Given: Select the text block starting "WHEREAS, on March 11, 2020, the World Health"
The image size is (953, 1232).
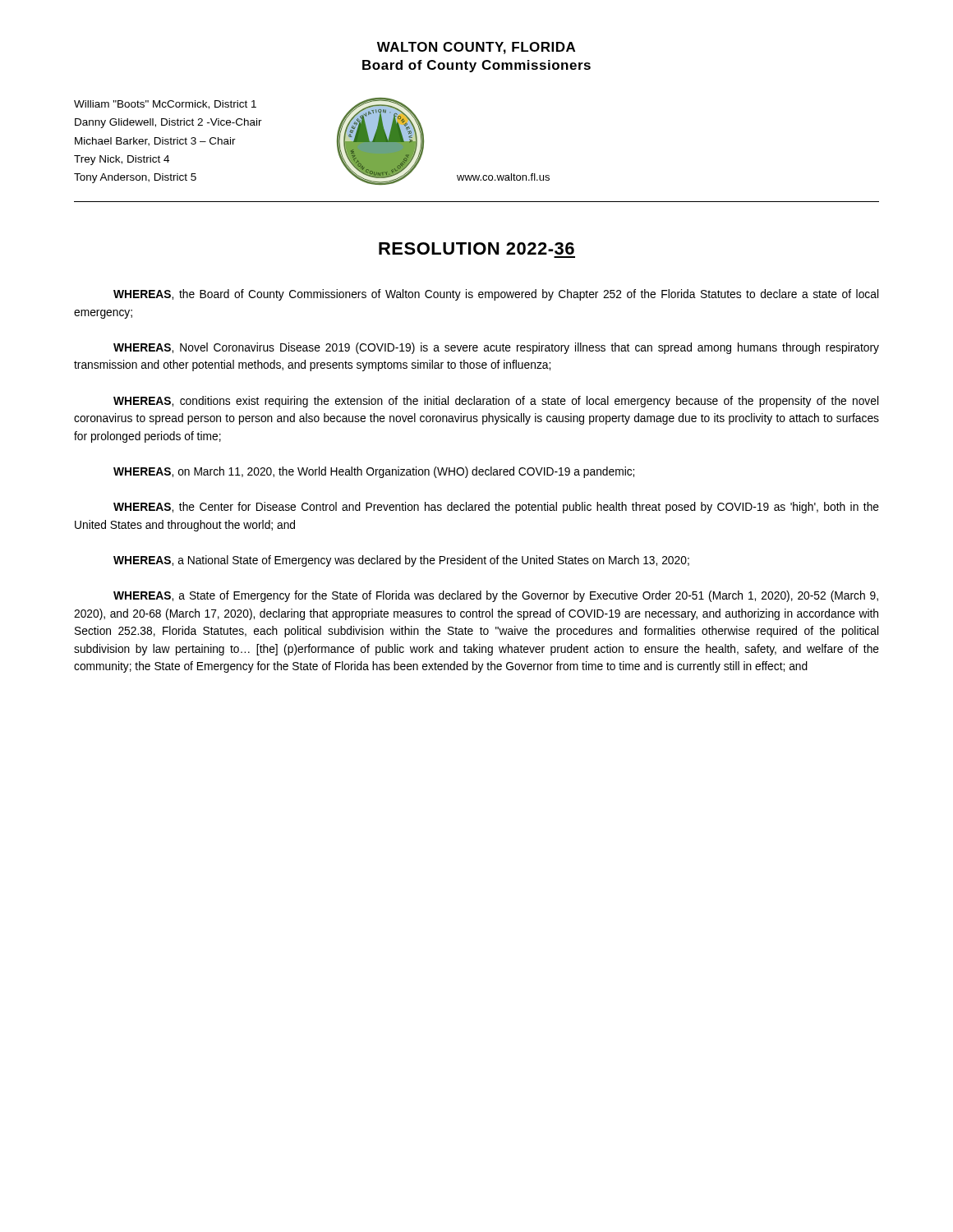Looking at the screenshot, I should coord(476,472).
